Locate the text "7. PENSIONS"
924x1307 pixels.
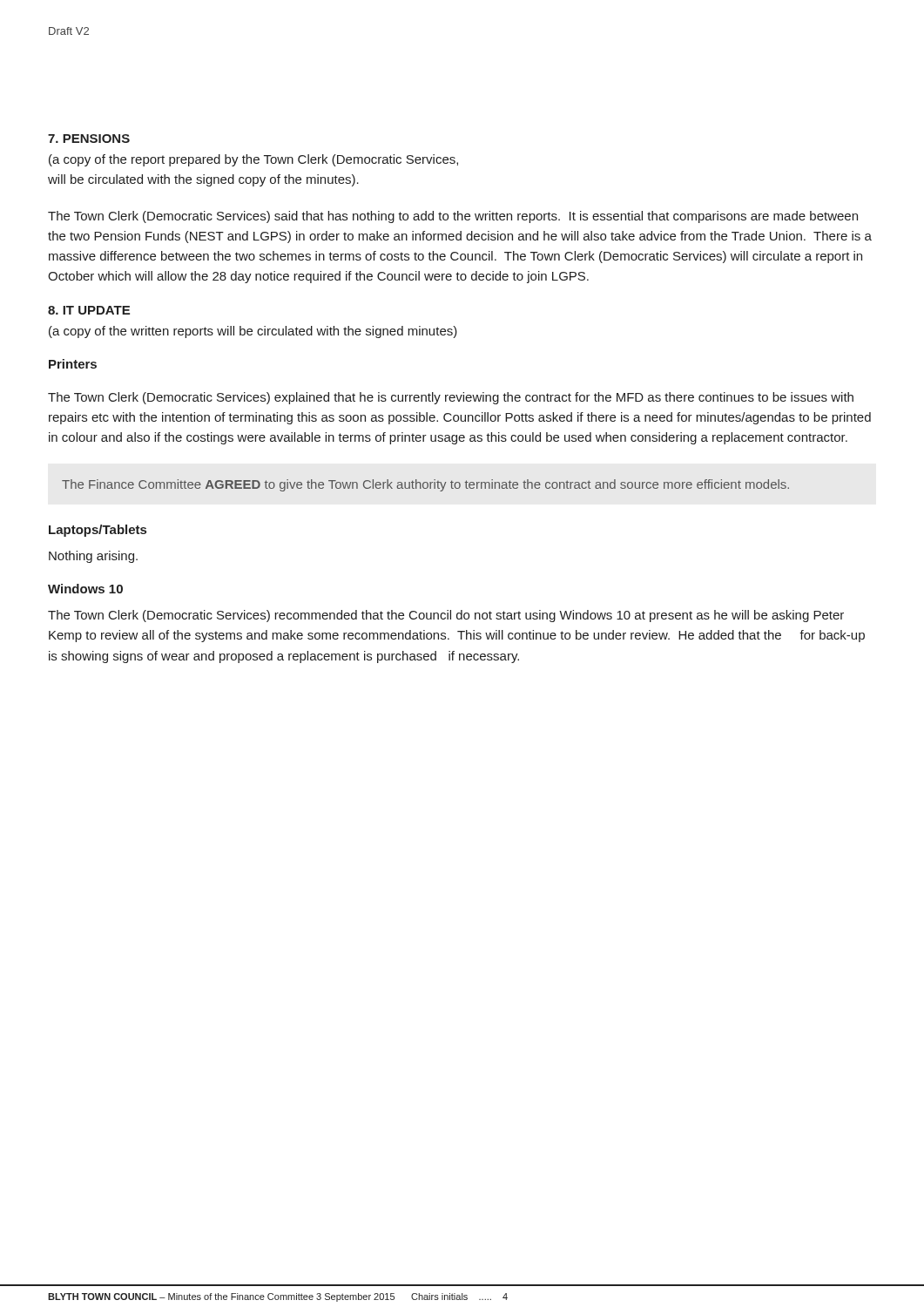click(x=89, y=138)
